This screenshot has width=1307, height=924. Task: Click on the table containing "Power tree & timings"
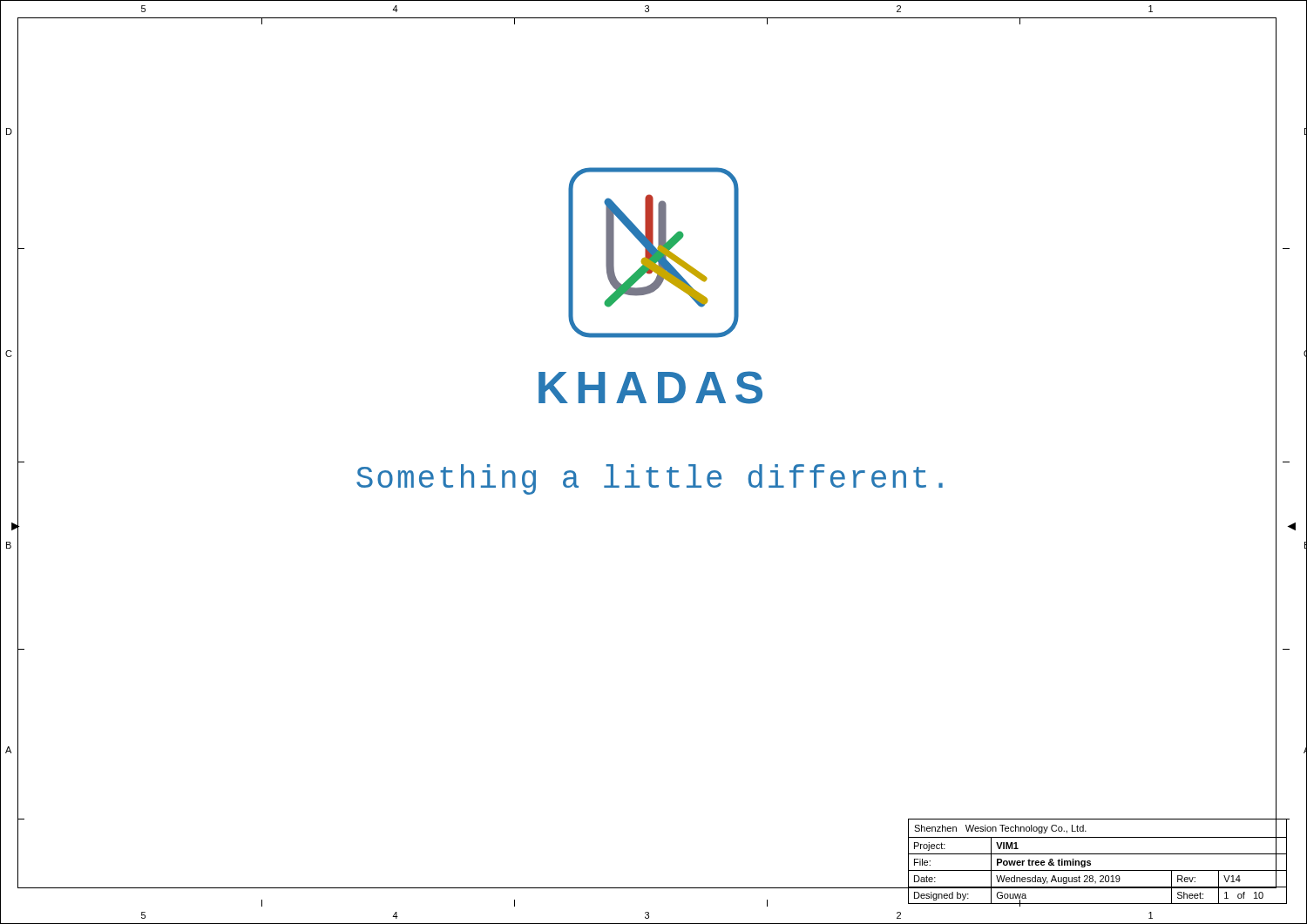coord(1097,861)
